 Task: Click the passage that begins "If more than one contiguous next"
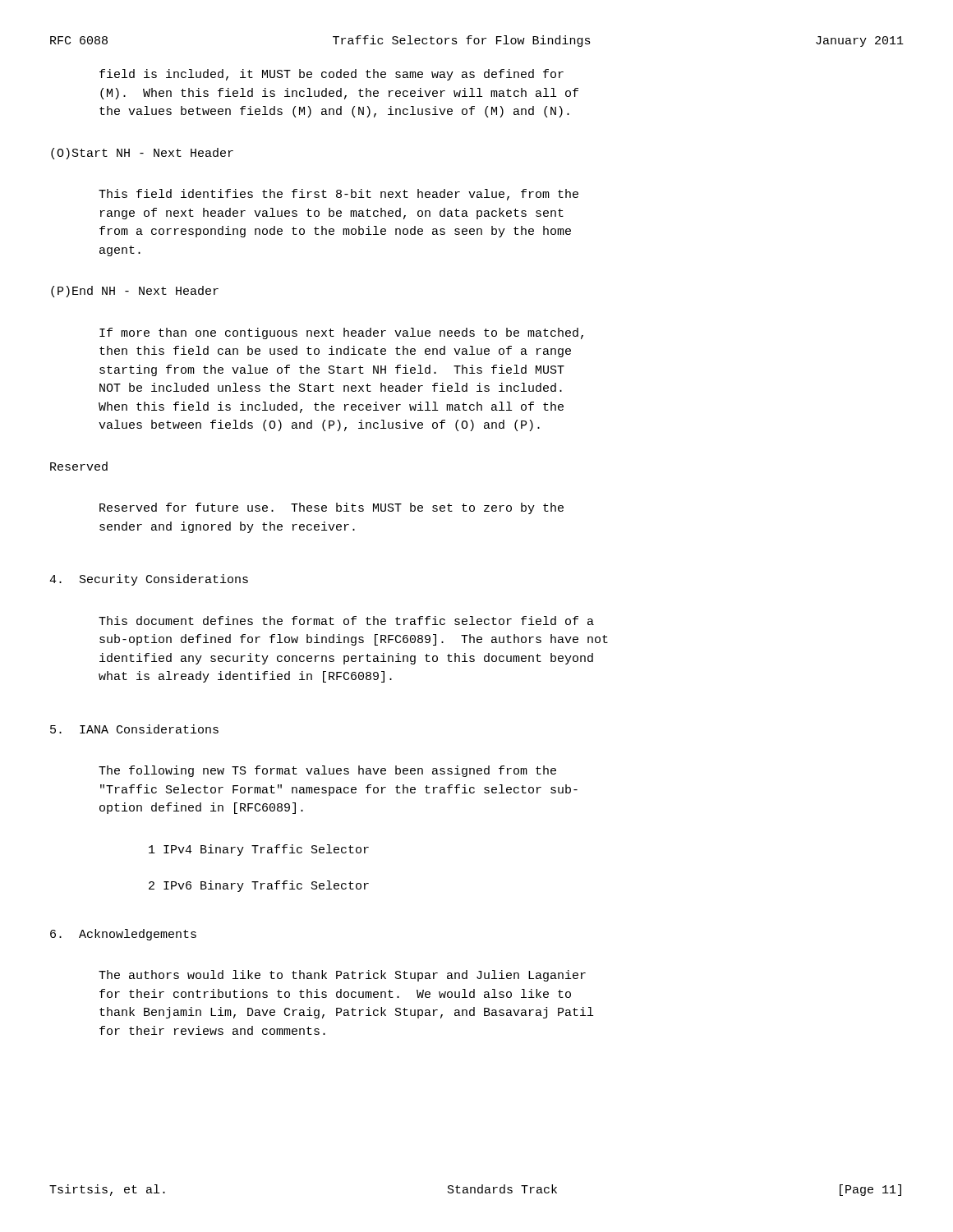343,380
